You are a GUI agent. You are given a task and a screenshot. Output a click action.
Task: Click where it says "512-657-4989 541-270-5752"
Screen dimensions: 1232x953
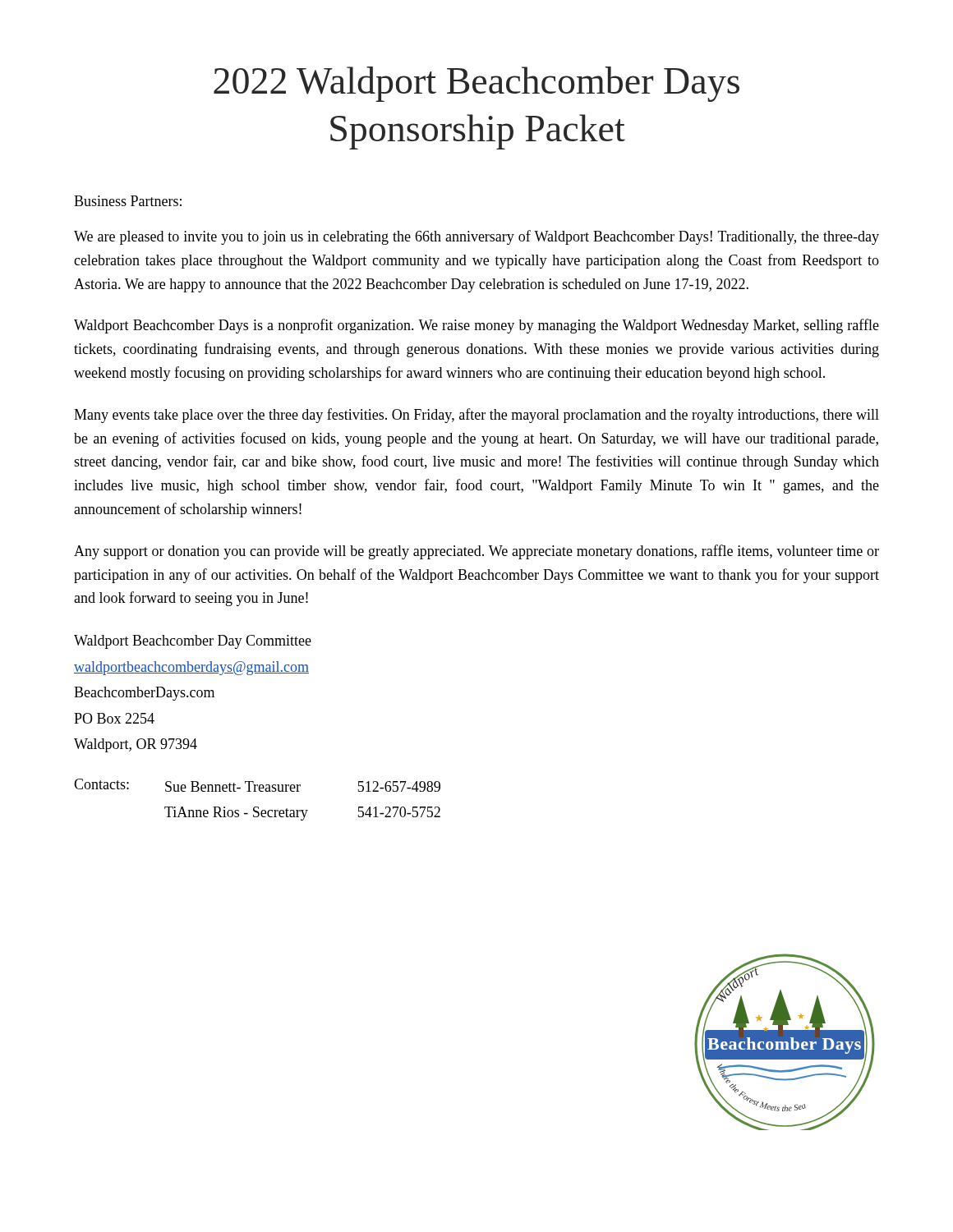(x=399, y=800)
